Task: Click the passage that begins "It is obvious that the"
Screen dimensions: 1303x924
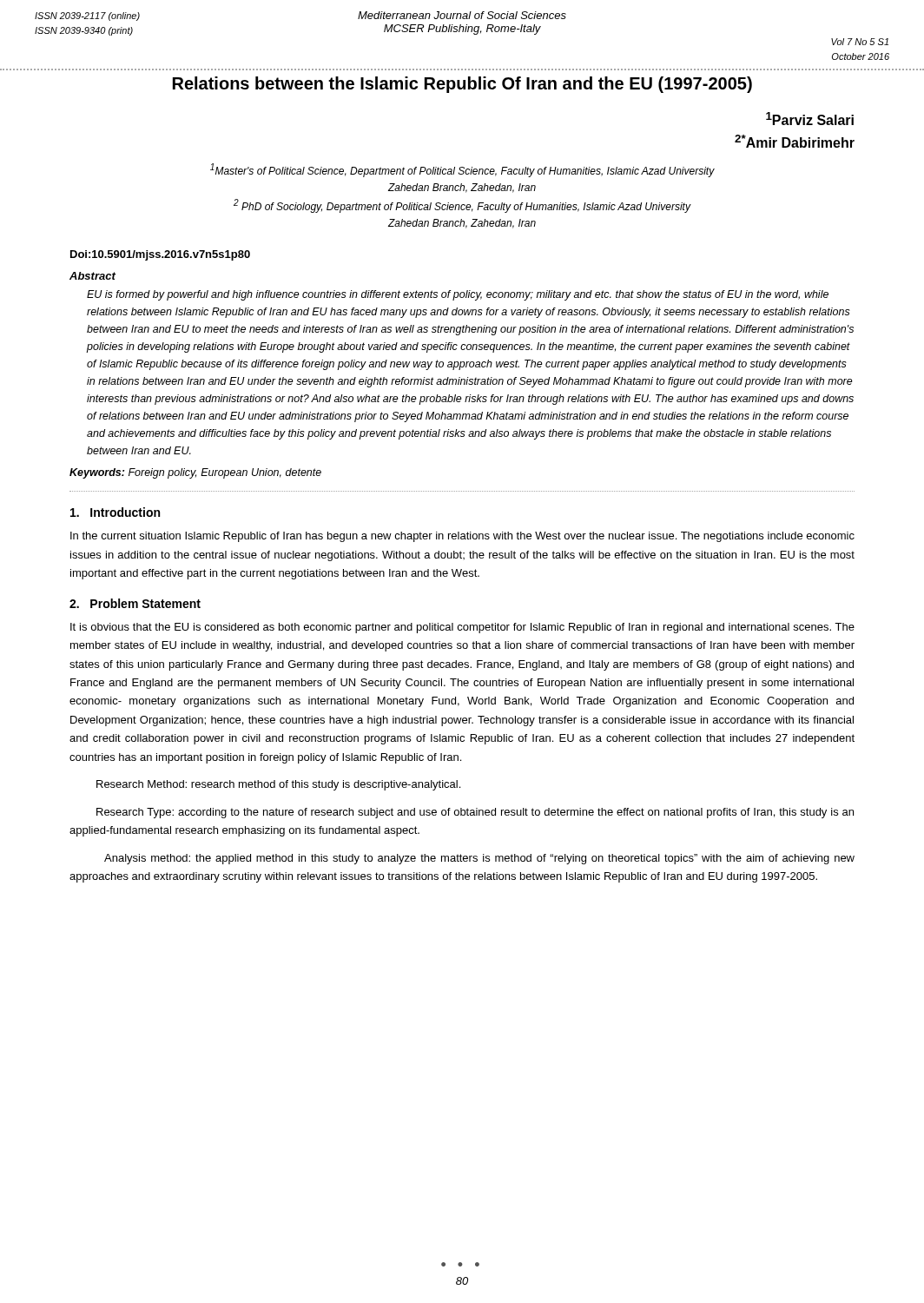Action: coord(462,692)
